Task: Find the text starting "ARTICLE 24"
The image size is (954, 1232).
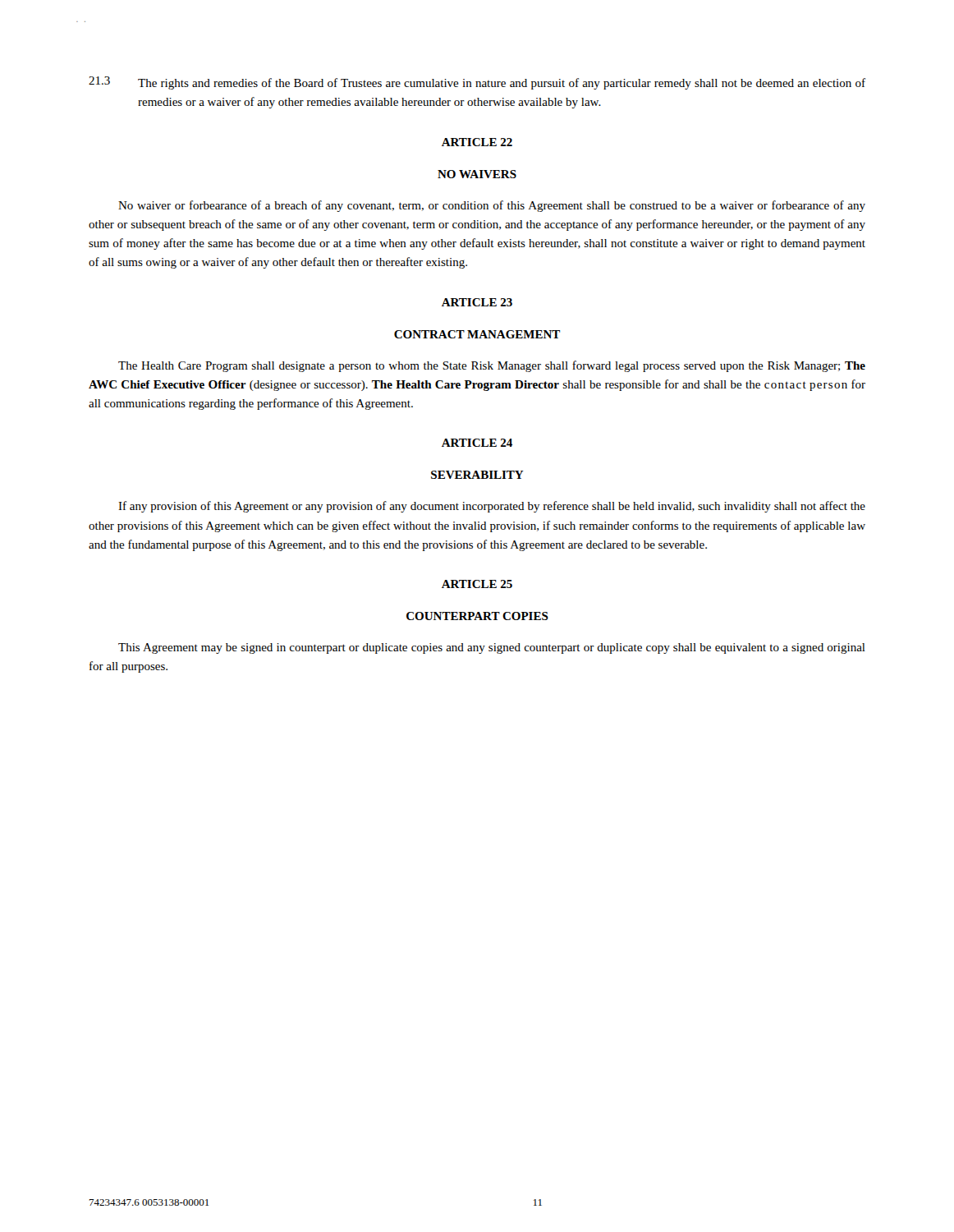Action: (477, 443)
